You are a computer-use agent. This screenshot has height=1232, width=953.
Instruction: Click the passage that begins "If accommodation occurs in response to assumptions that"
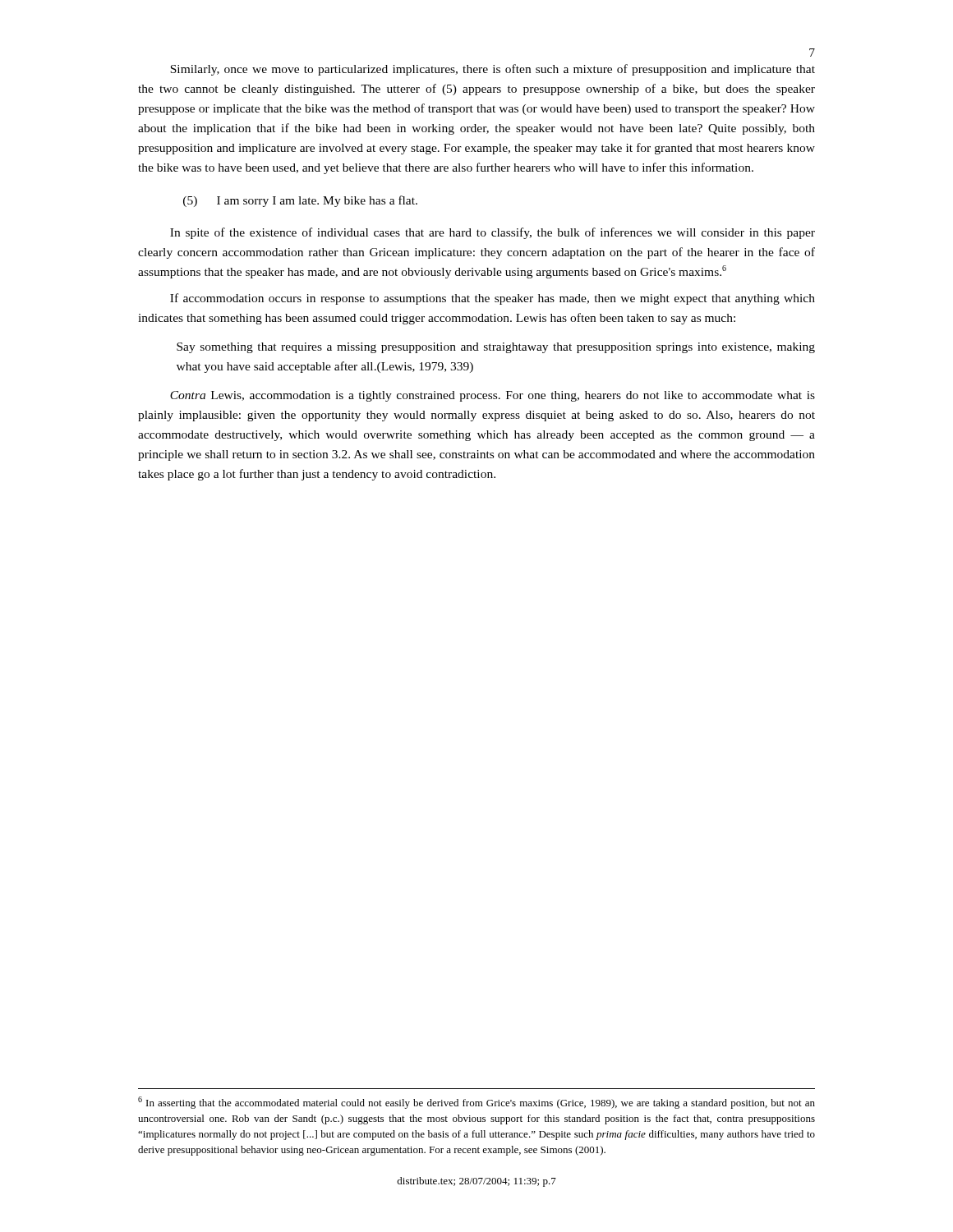point(476,308)
